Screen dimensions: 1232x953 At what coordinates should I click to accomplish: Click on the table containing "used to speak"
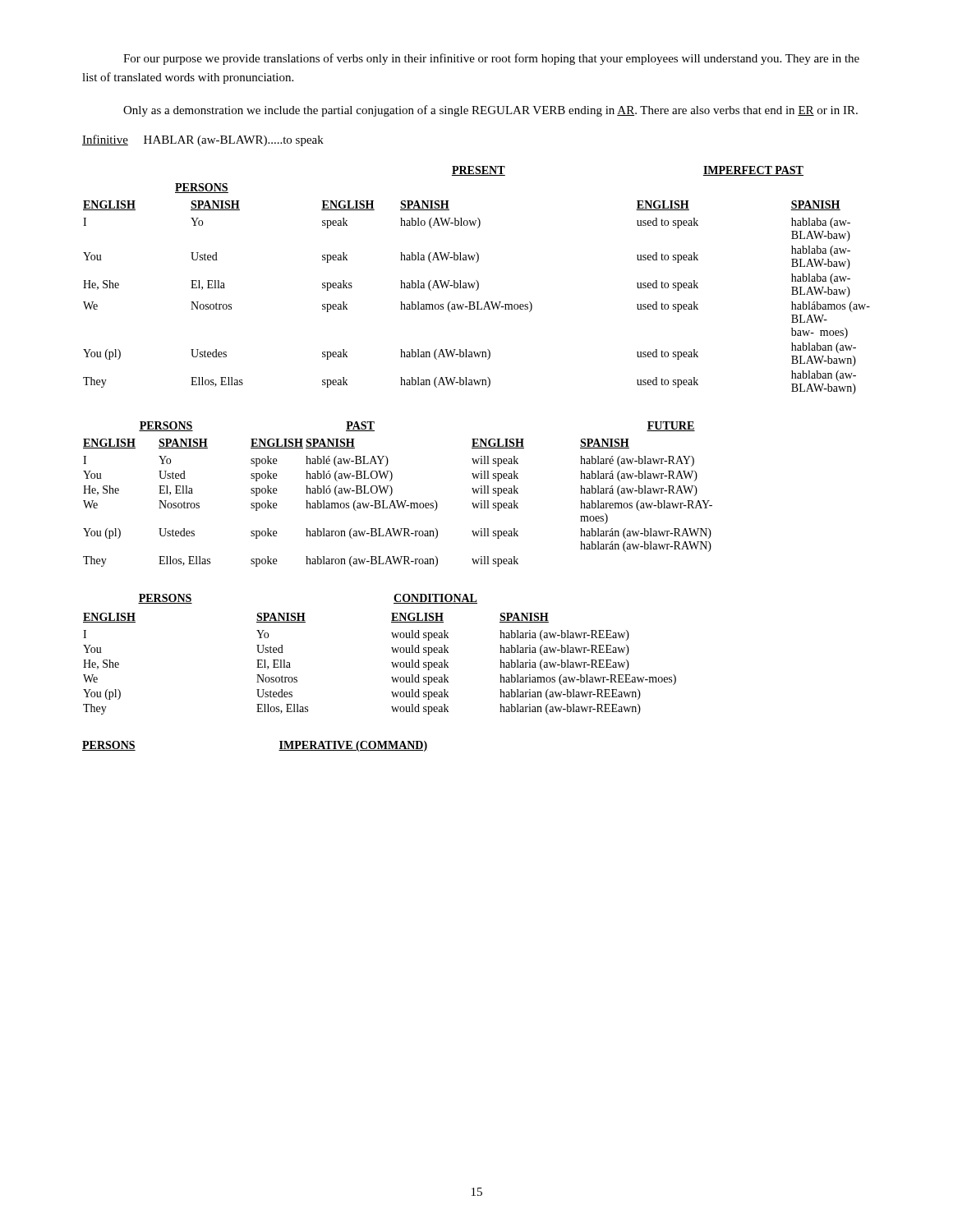click(476, 279)
